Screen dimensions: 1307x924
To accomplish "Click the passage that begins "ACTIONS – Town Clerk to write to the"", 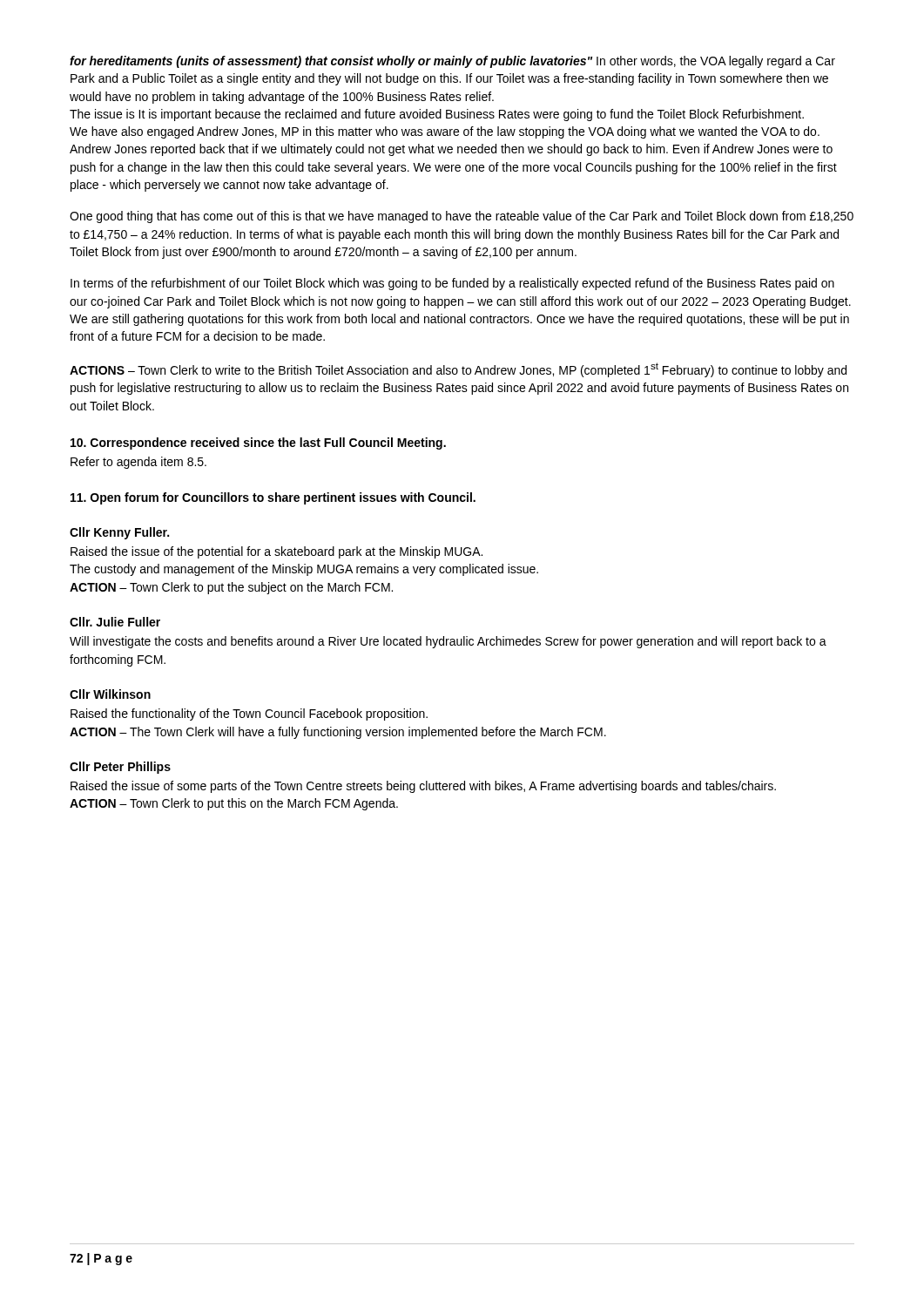I will [x=462, y=387].
